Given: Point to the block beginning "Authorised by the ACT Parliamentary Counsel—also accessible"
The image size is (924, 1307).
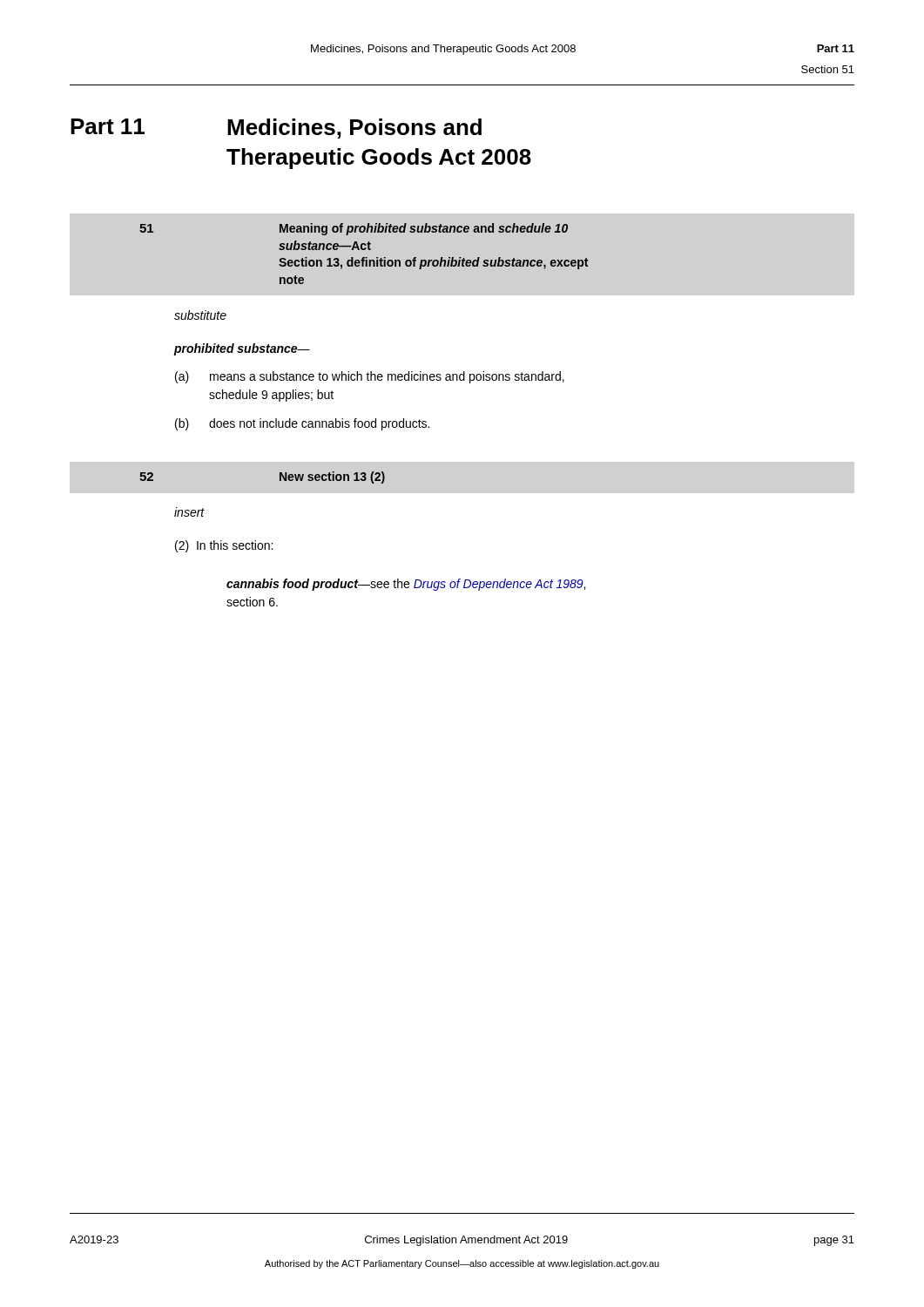Looking at the screenshot, I should pos(462,1263).
